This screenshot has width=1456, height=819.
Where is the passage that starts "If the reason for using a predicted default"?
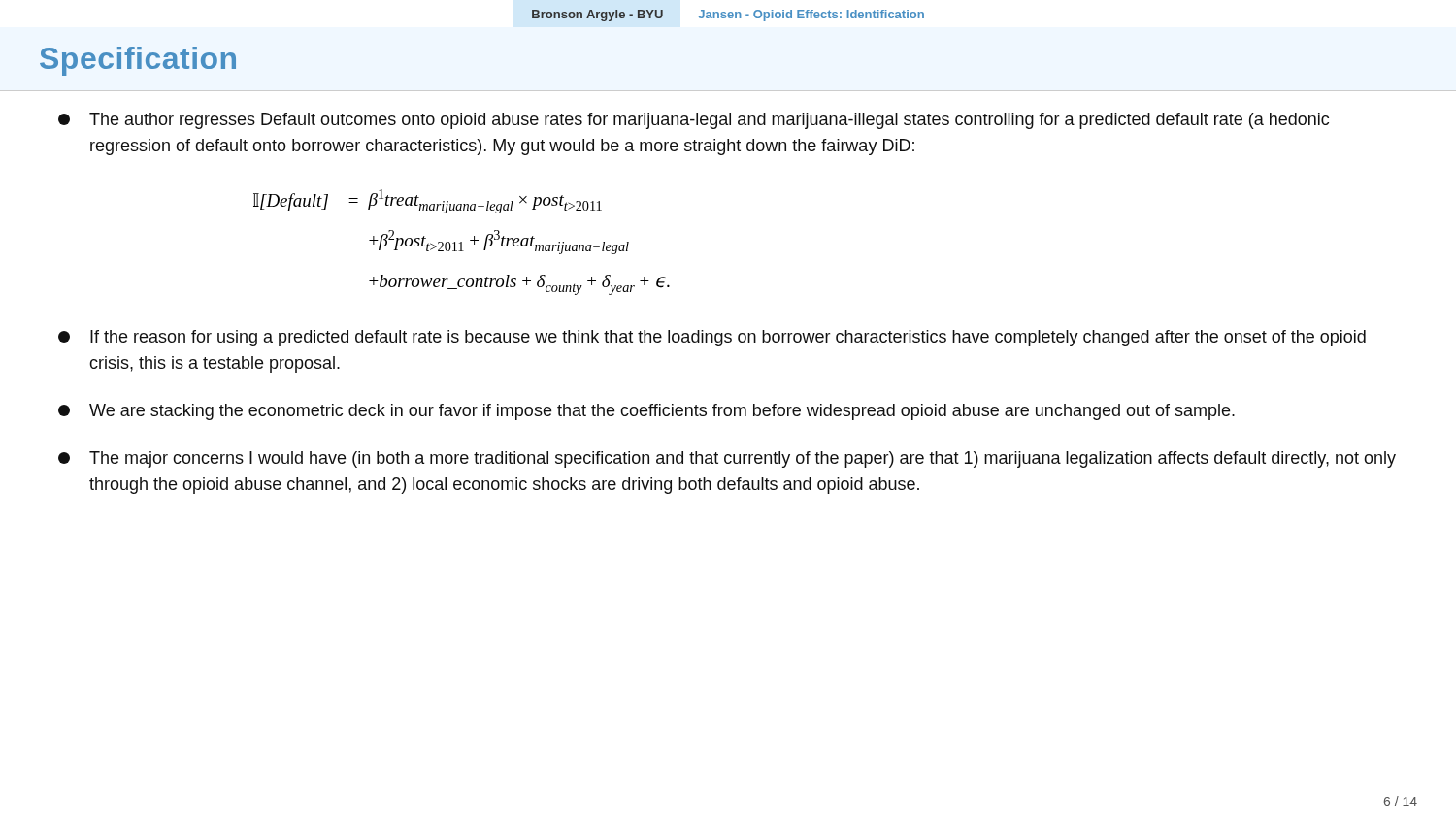tap(728, 350)
